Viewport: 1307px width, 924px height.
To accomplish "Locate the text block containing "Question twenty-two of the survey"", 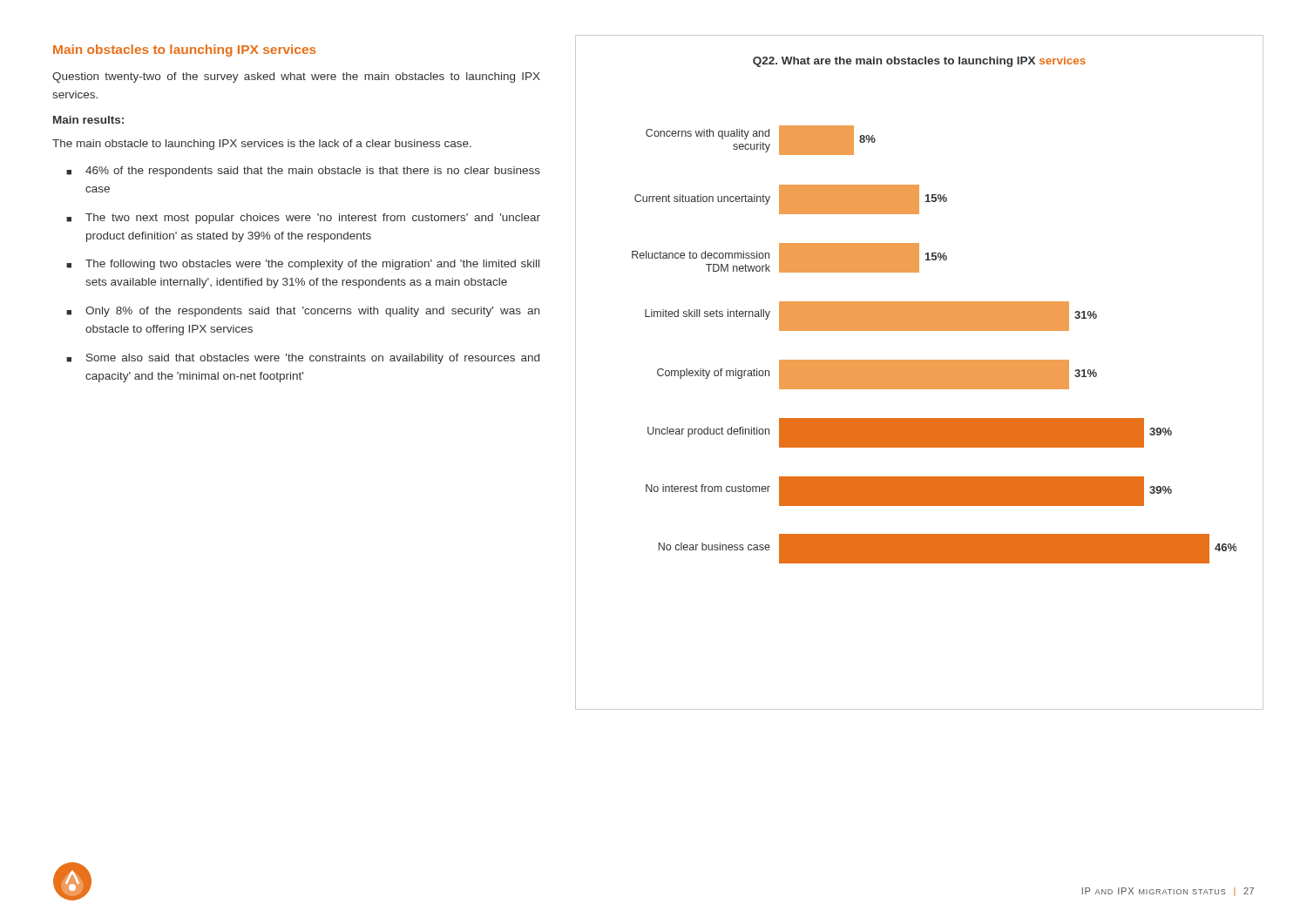I will [x=296, y=85].
